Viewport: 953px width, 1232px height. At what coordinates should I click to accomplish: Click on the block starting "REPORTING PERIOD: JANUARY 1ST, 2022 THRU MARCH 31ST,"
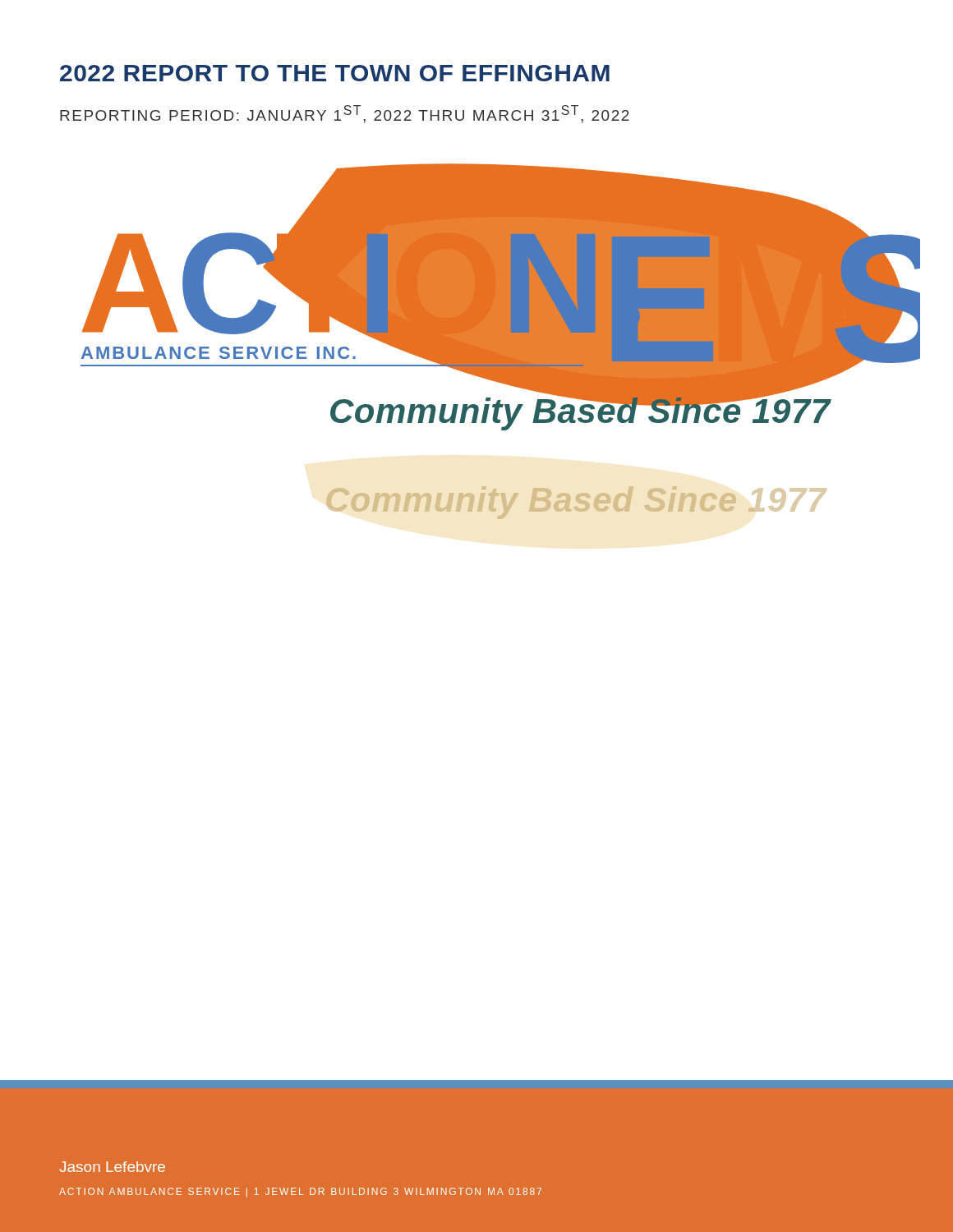(x=345, y=114)
